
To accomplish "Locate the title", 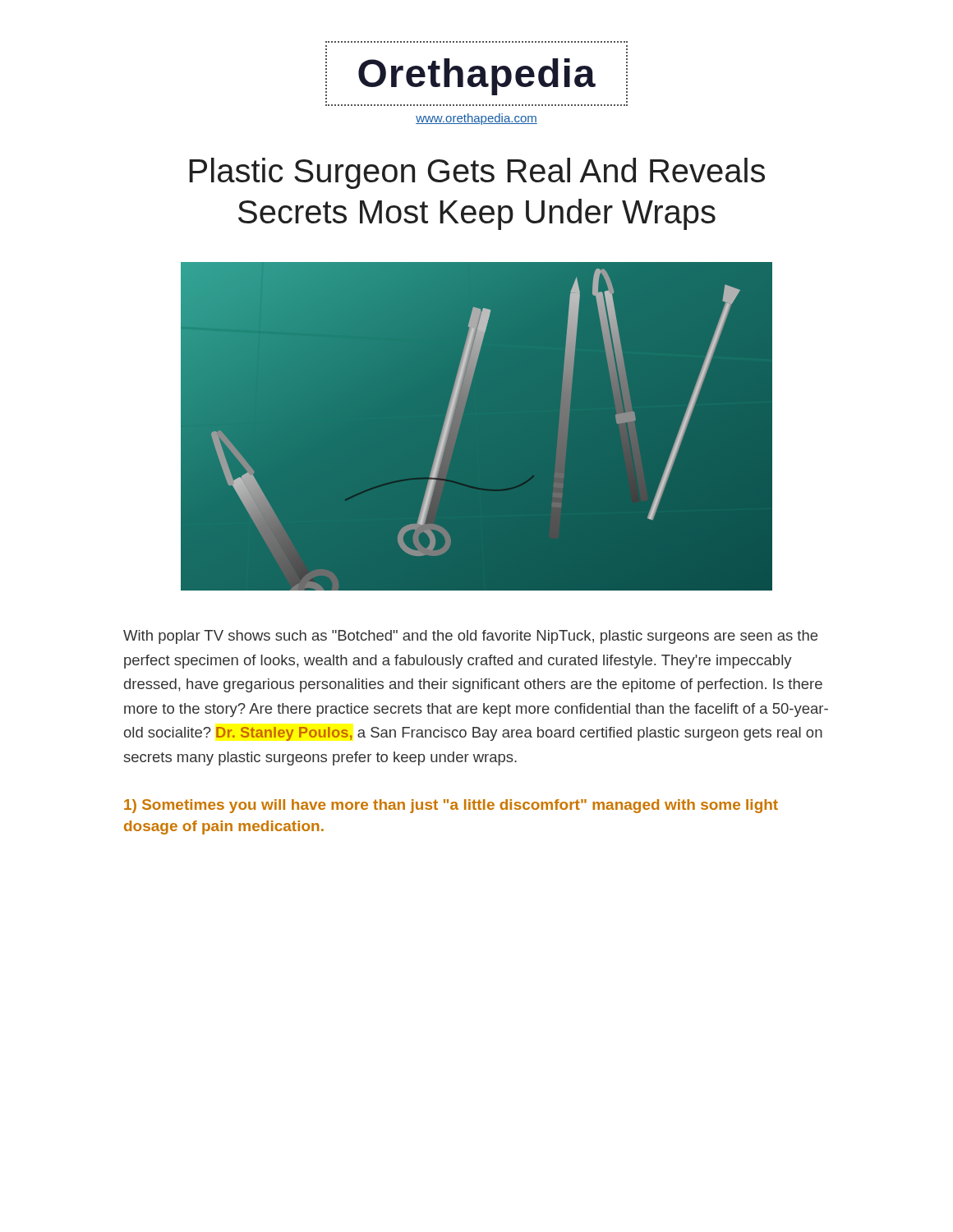I will tap(476, 191).
